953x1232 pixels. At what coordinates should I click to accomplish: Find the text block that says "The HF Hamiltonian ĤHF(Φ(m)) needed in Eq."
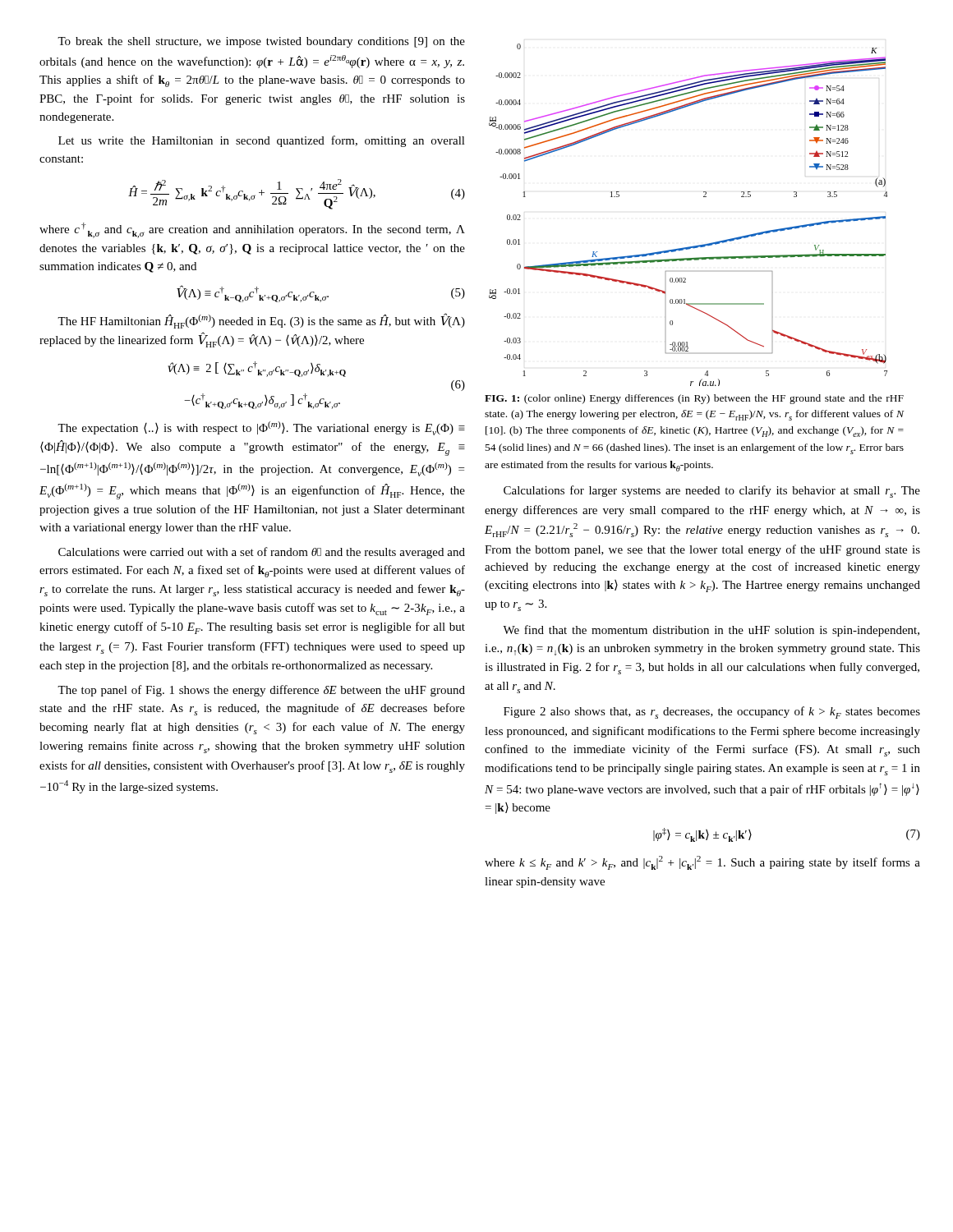tap(252, 330)
